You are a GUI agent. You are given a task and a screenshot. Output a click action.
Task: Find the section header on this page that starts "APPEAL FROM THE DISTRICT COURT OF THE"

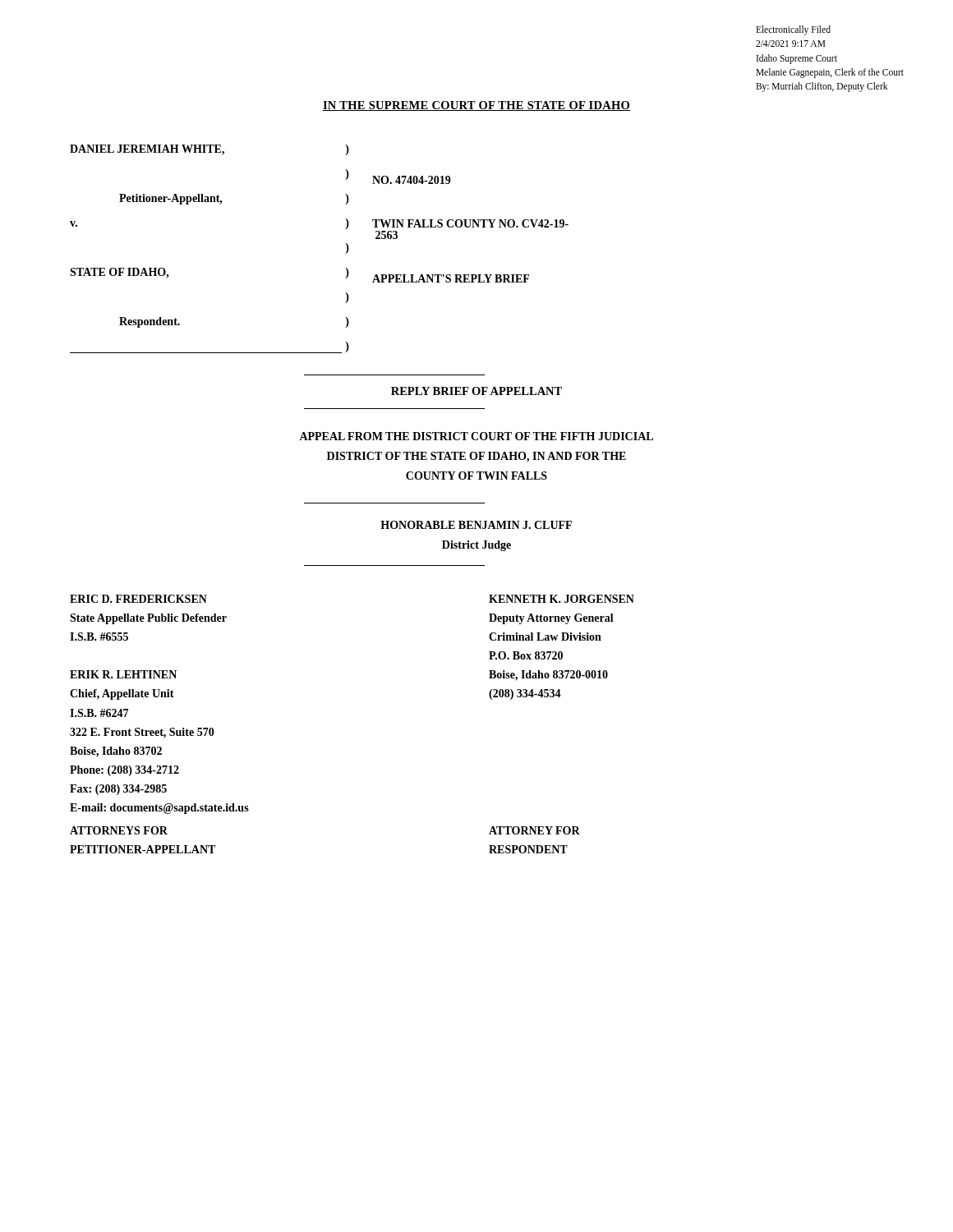point(476,456)
